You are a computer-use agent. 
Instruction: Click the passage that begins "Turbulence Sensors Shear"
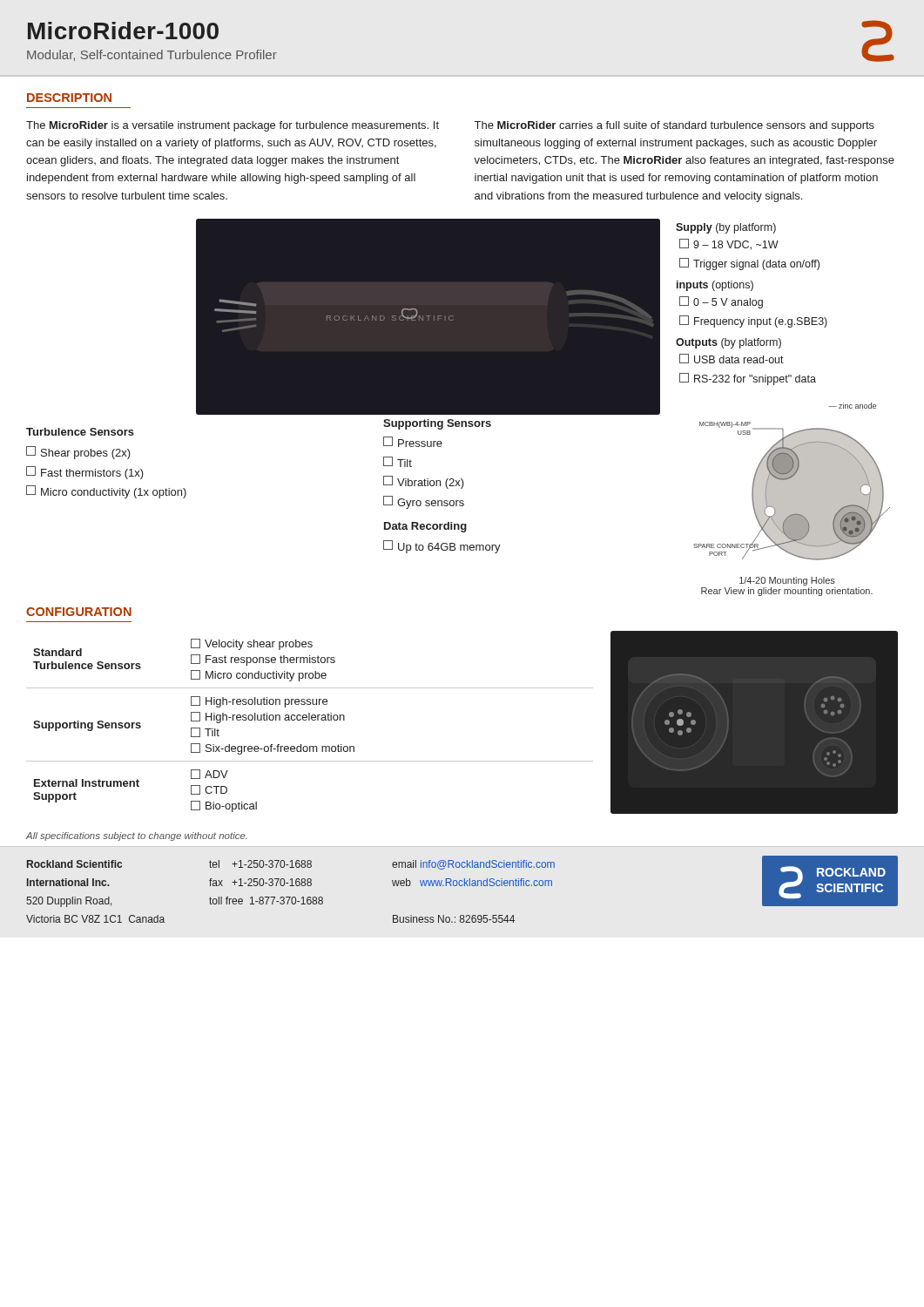point(111,462)
